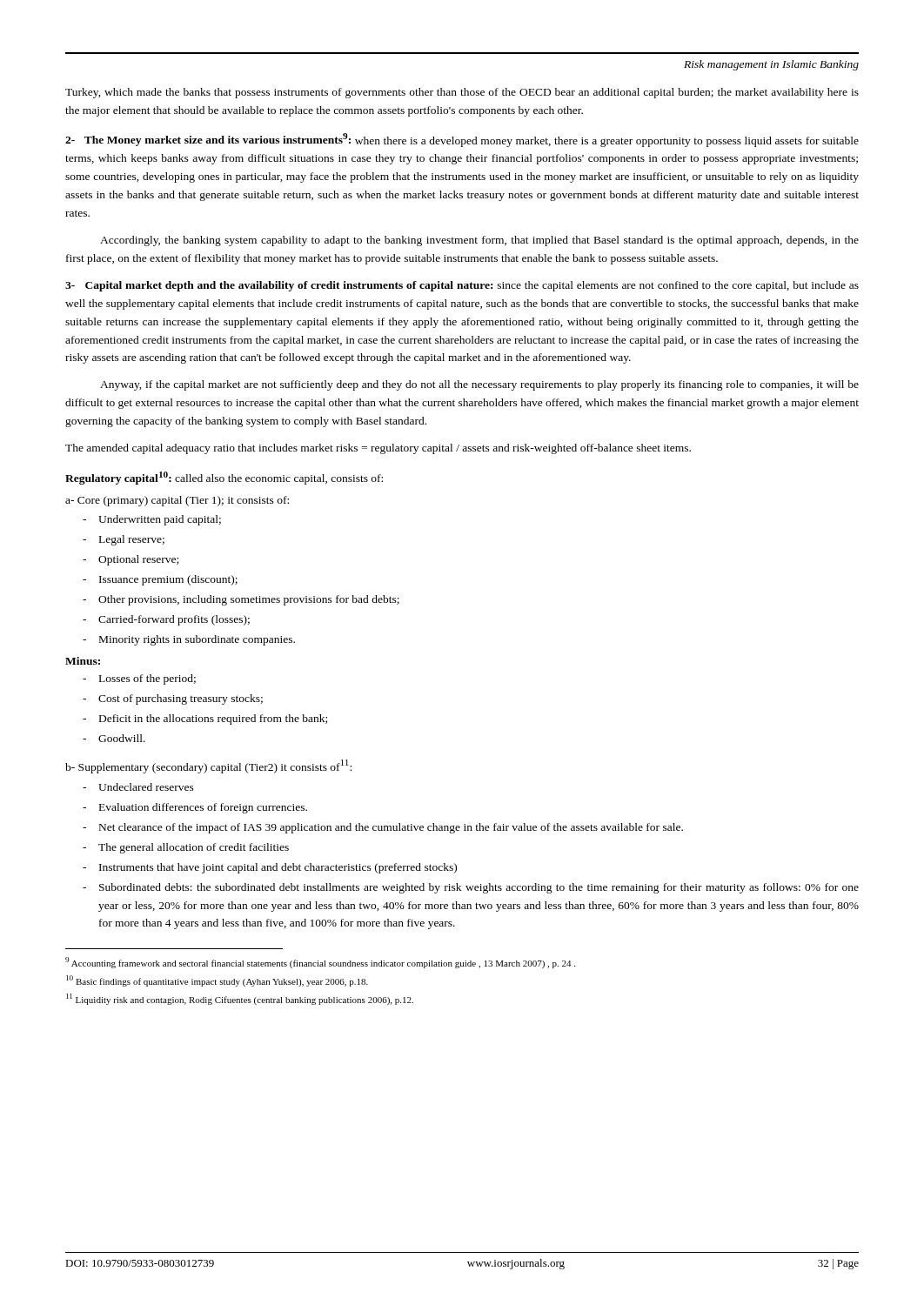
Task: Where is the passage that starts "-Deficit in the"?
Action: coord(205,719)
